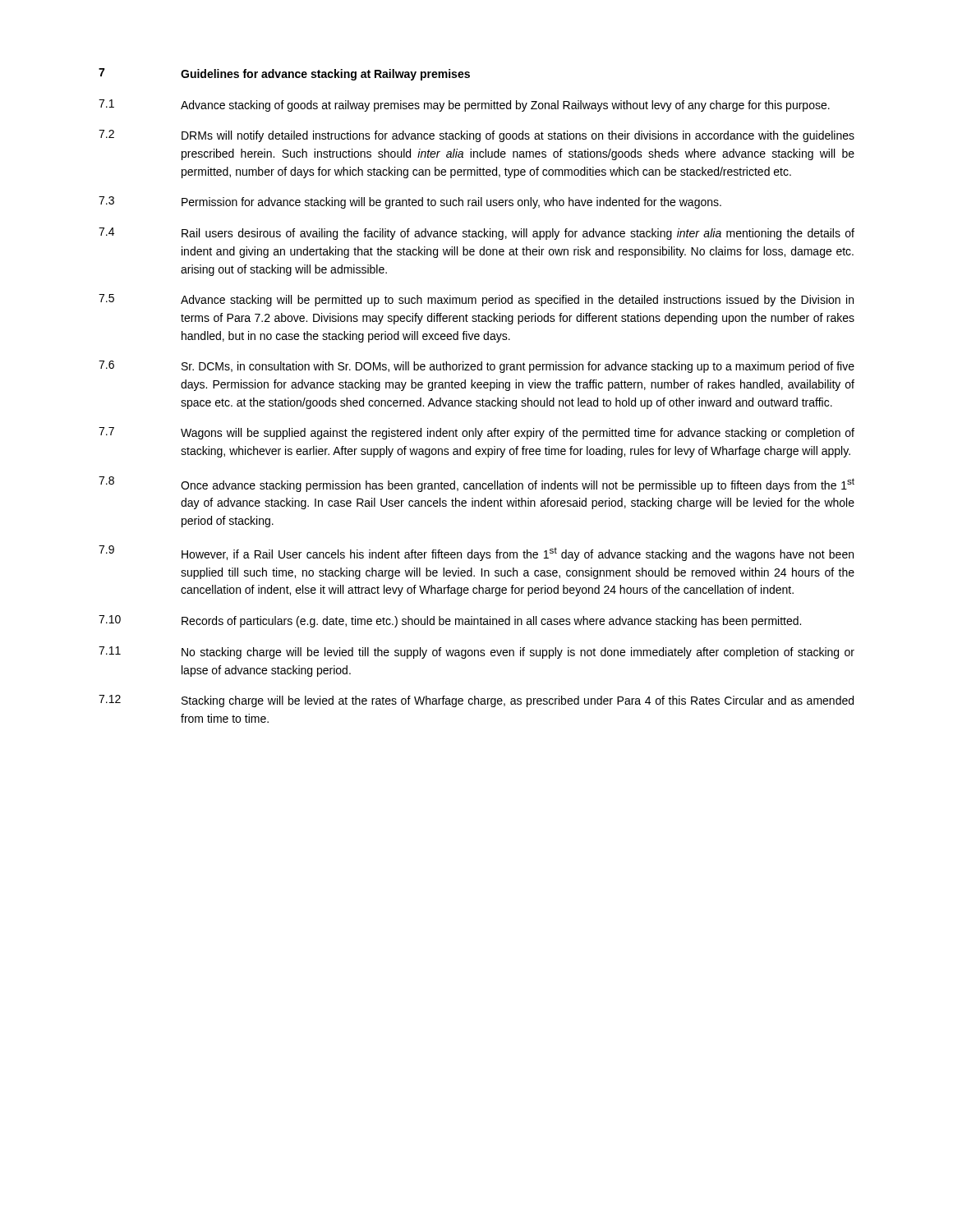Find the block starting "7.3 Permission for"

[x=476, y=203]
